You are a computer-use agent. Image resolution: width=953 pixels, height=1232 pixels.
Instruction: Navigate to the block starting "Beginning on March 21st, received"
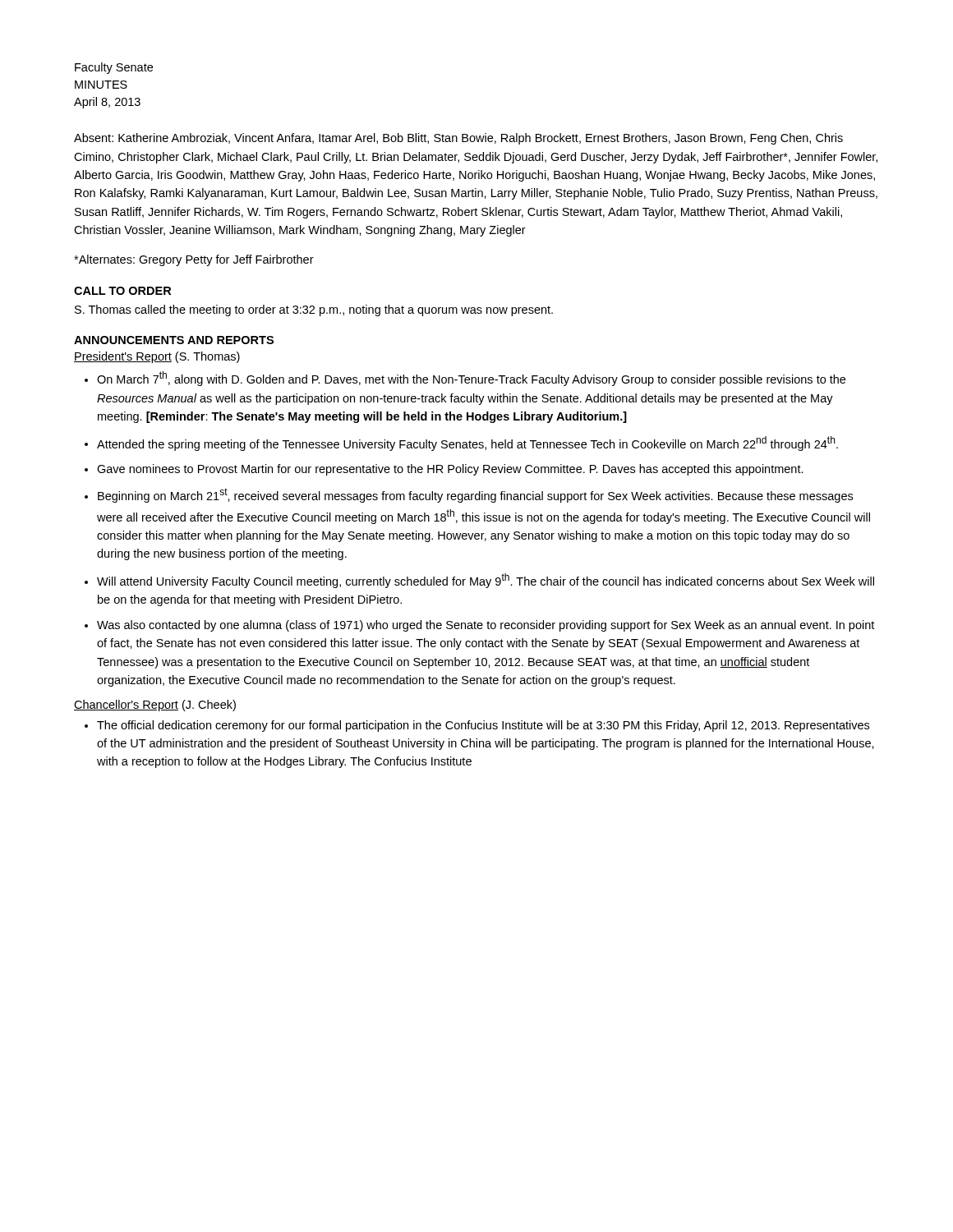coord(484,523)
